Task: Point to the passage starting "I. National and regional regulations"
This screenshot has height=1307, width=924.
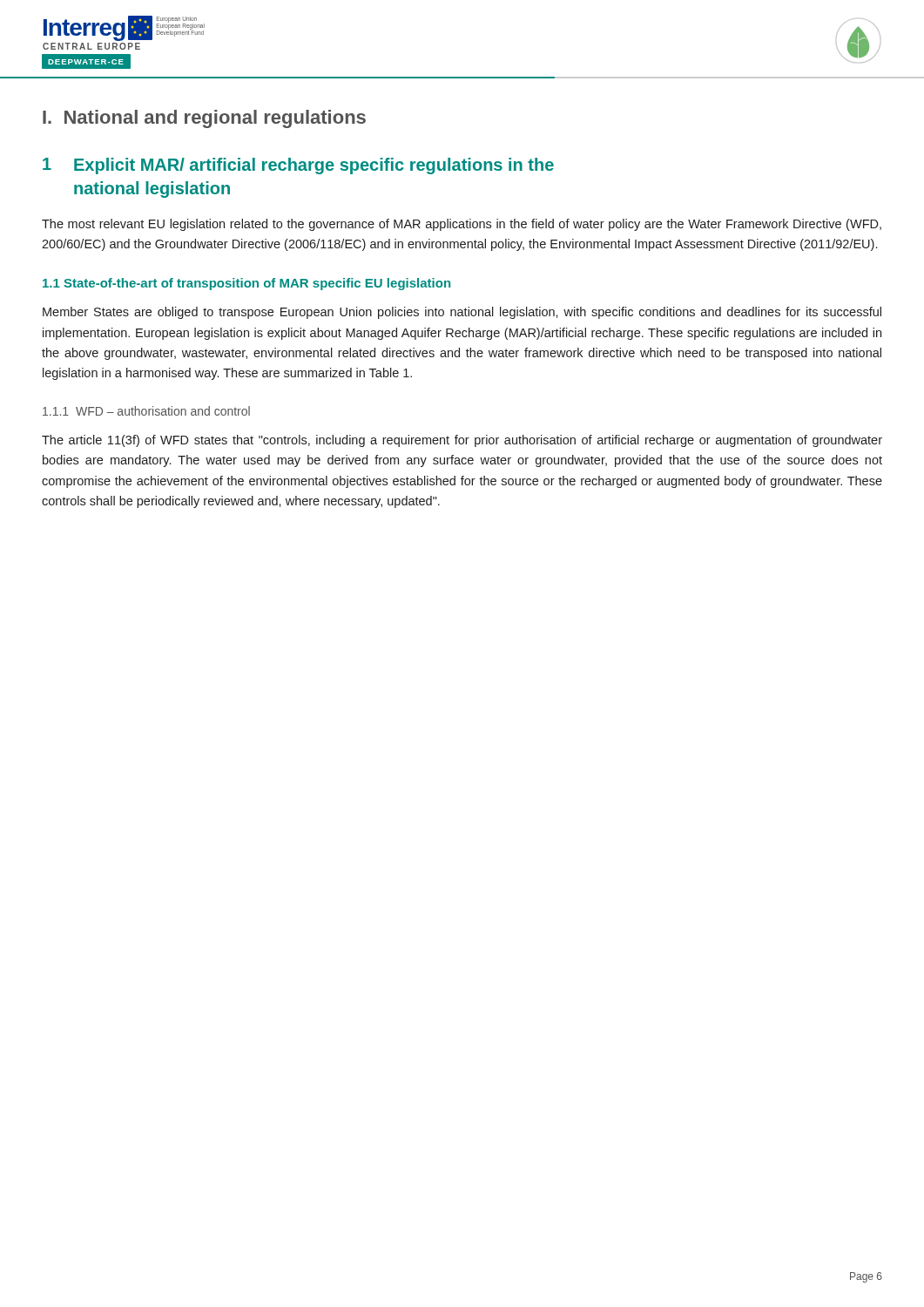Action: [x=204, y=117]
